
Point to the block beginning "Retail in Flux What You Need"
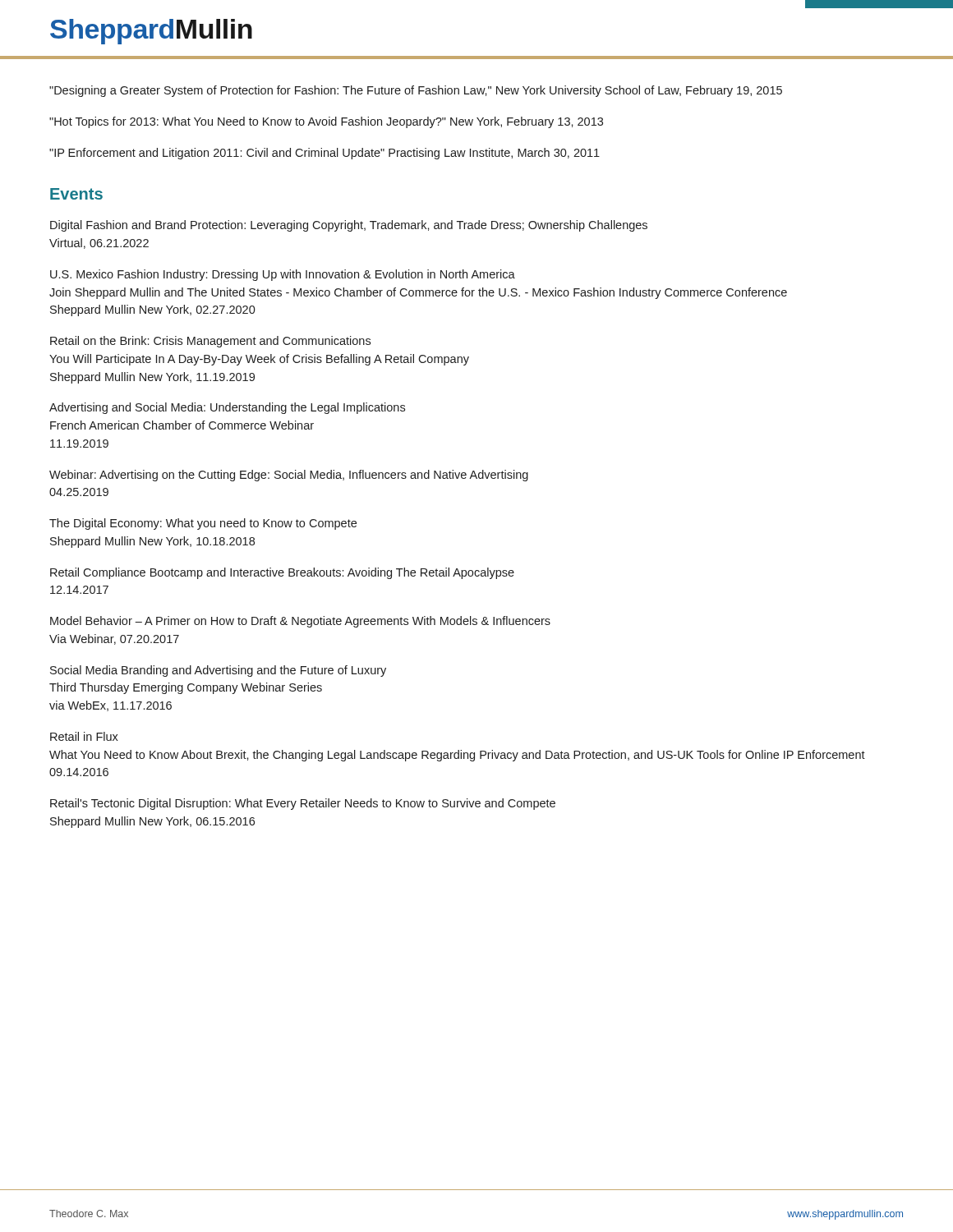[x=457, y=754]
